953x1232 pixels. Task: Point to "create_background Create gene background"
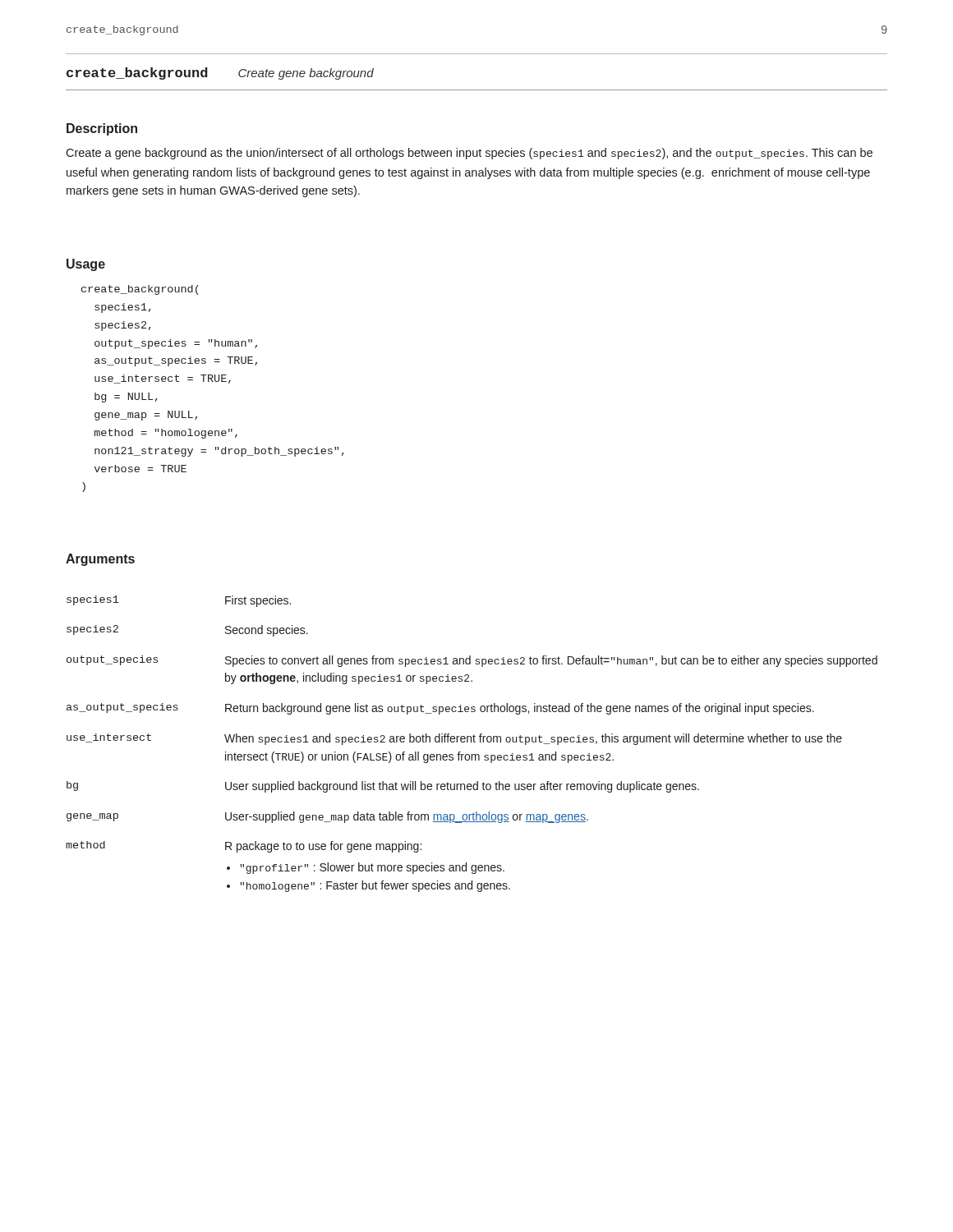[137, 74]
